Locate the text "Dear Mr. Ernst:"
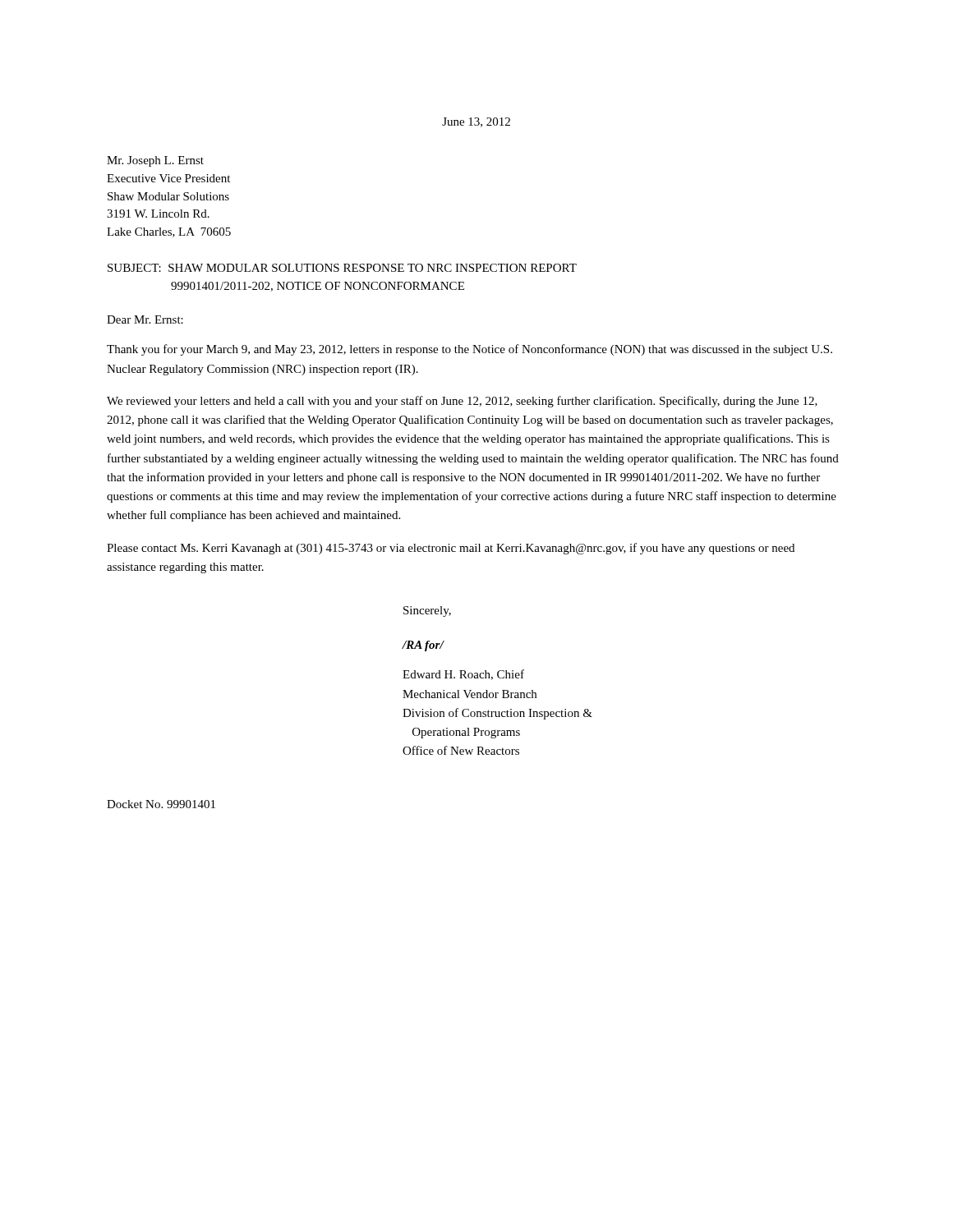The height and width of the screenshot is (1232, 953). point(145,320)
